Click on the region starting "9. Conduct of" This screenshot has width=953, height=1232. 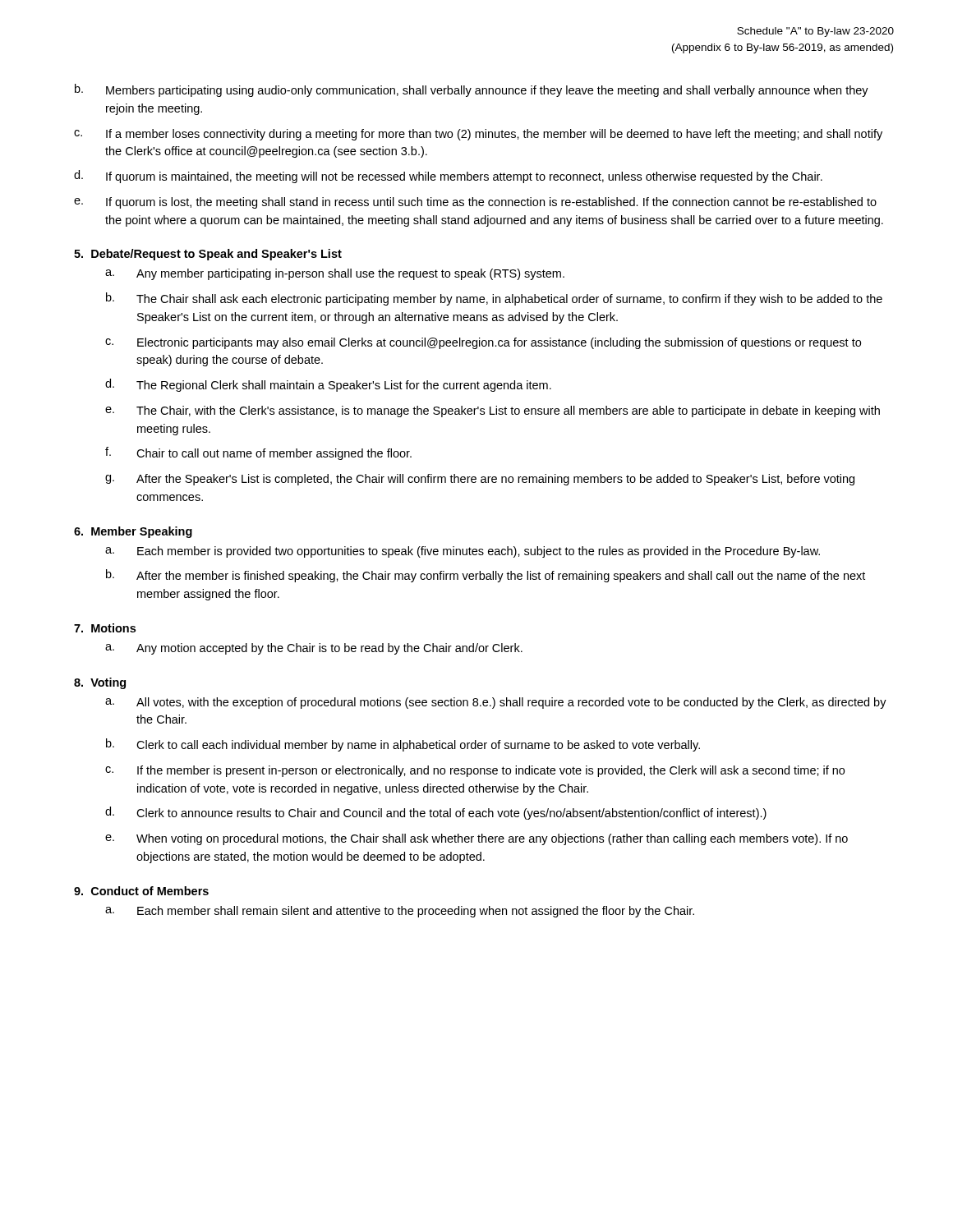141,891
